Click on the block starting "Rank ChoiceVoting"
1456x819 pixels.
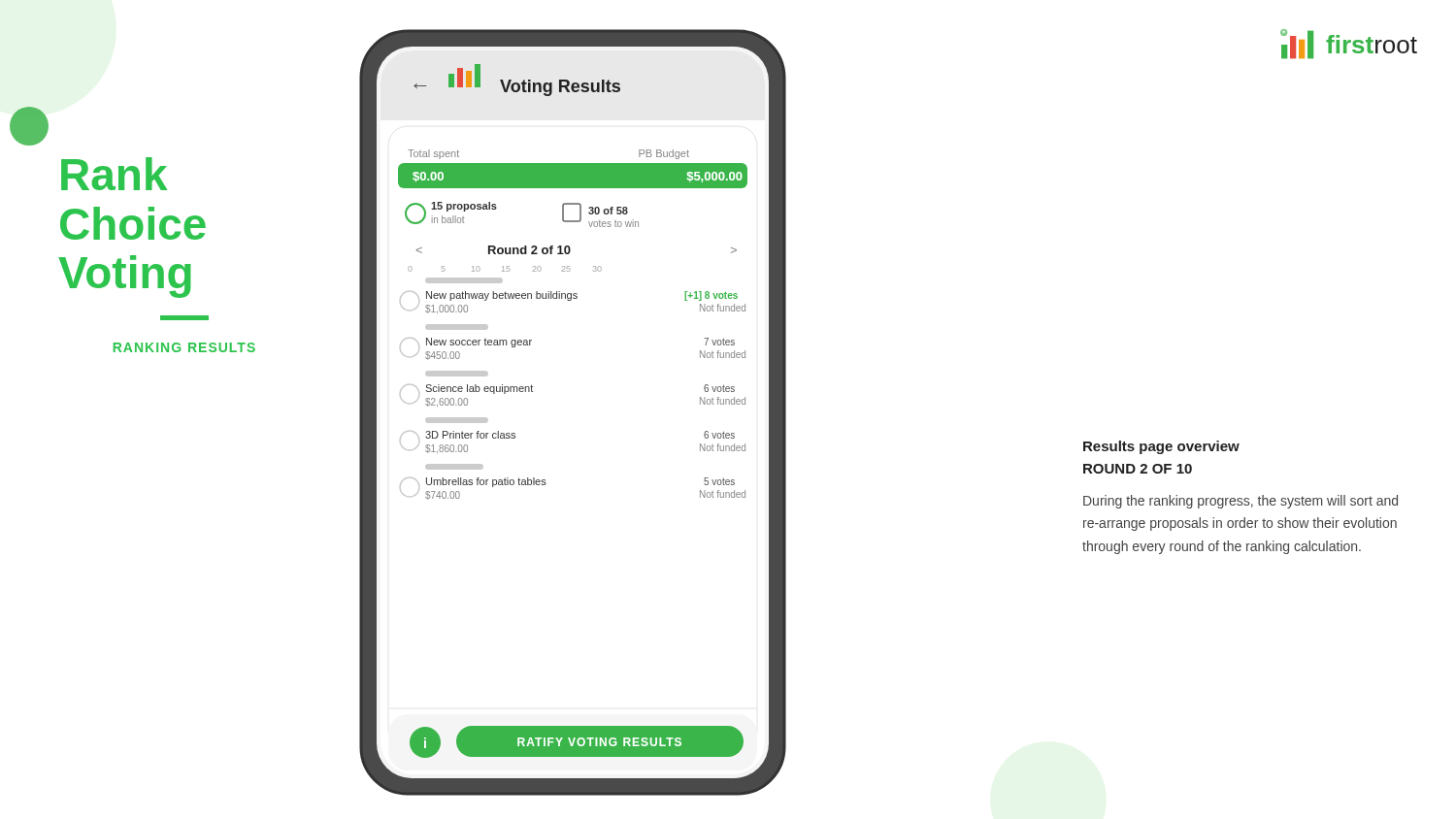click(x=133, y=224)
